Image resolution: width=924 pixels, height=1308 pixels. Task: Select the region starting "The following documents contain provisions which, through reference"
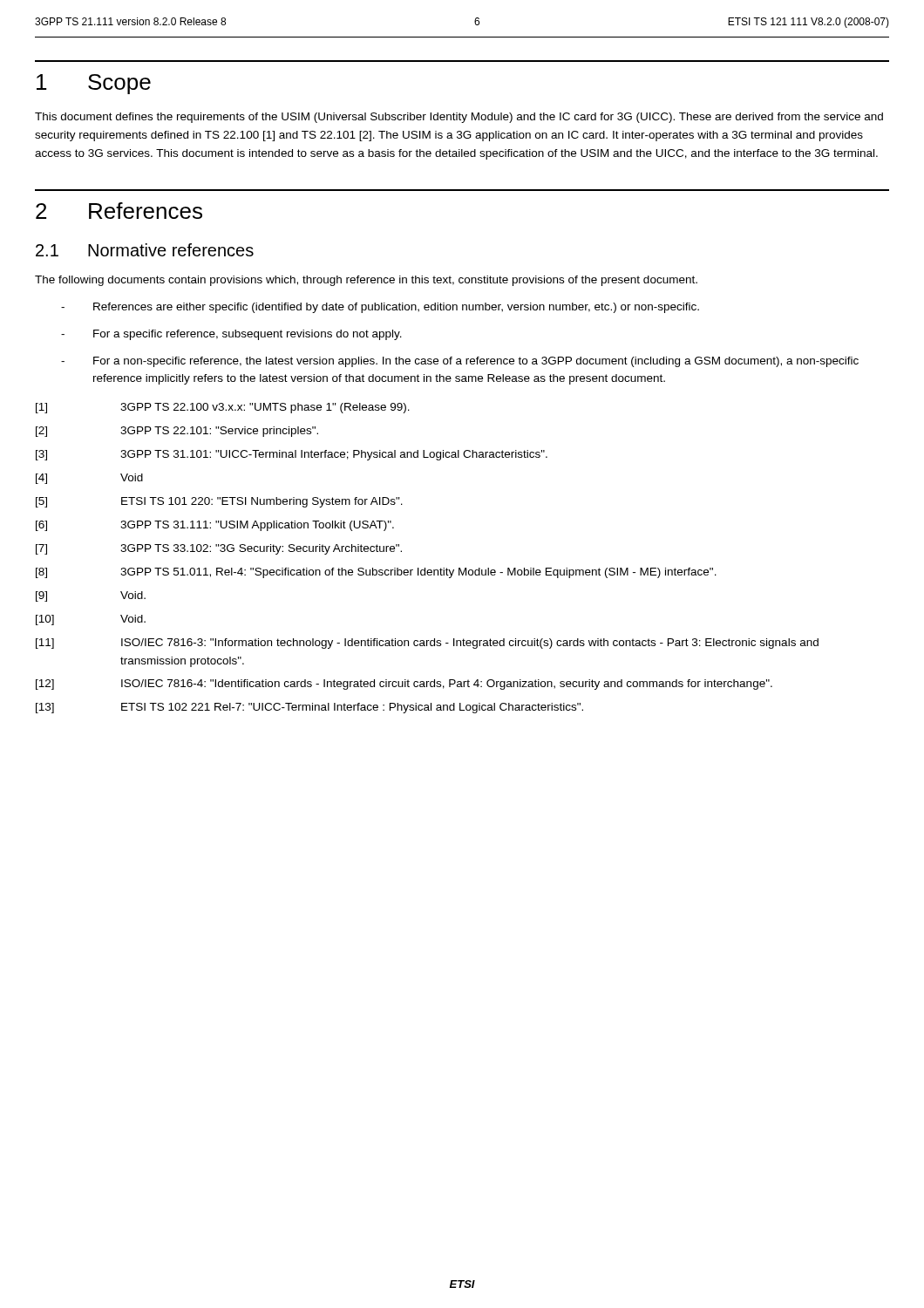(x=367, y=279)
